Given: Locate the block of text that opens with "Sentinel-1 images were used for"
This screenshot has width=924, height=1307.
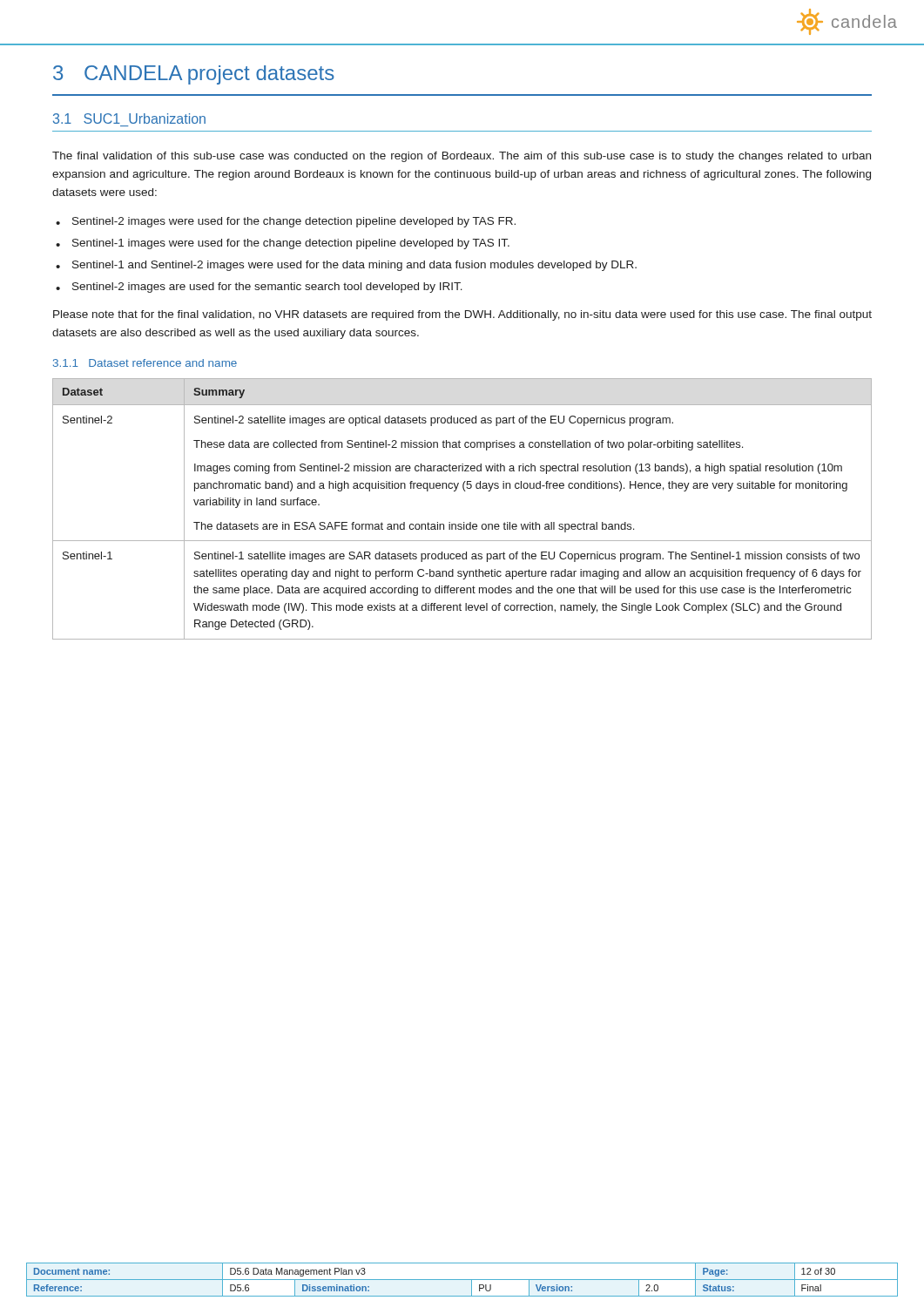Looking at the screenshot, I should click(291, 242).
